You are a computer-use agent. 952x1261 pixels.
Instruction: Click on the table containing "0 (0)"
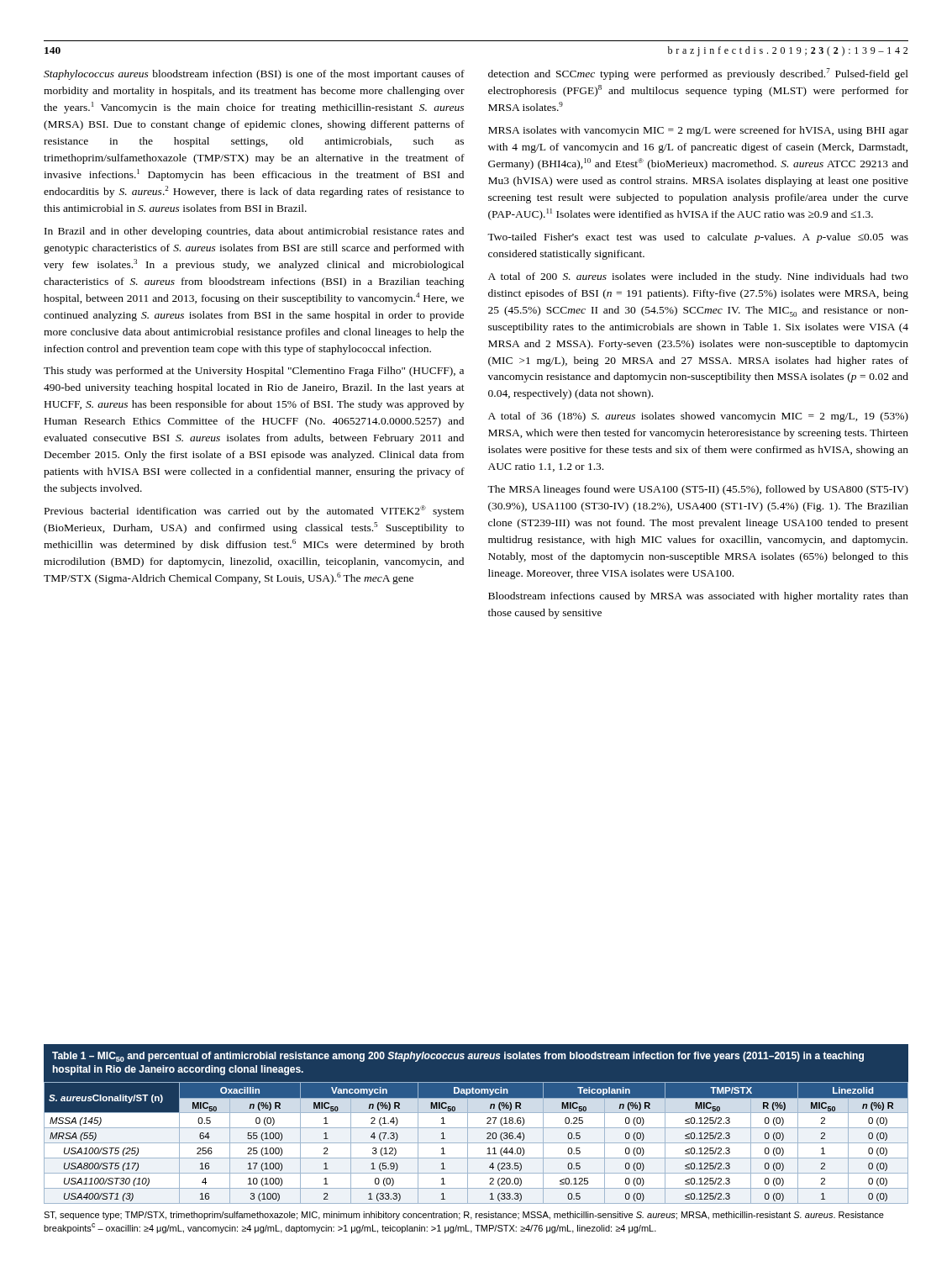(476, 1124)
